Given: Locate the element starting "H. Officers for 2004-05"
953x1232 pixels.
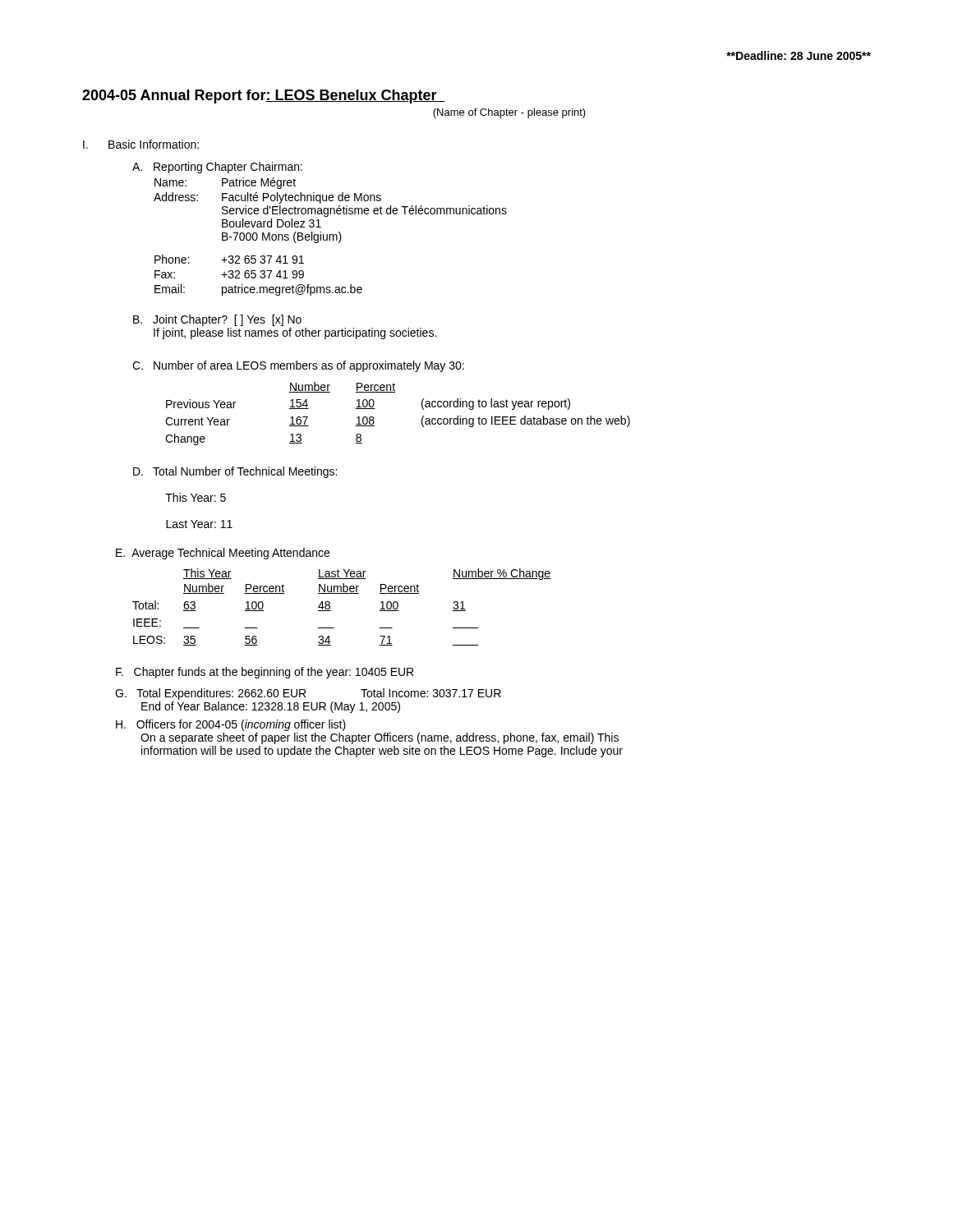Looking at the screenshot, I should 369,738.
